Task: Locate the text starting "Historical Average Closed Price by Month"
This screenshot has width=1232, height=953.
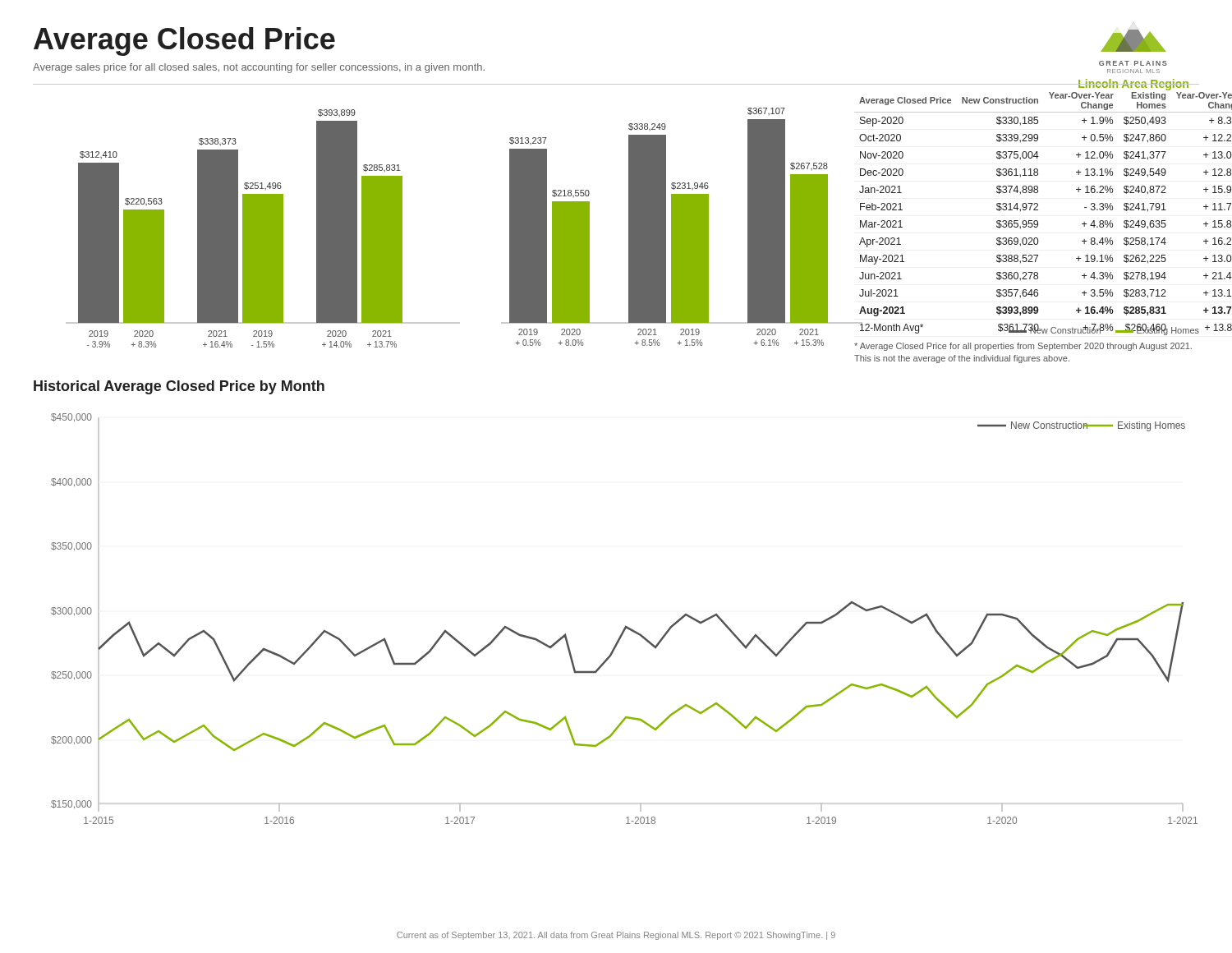Action: [x=179, y=386]
